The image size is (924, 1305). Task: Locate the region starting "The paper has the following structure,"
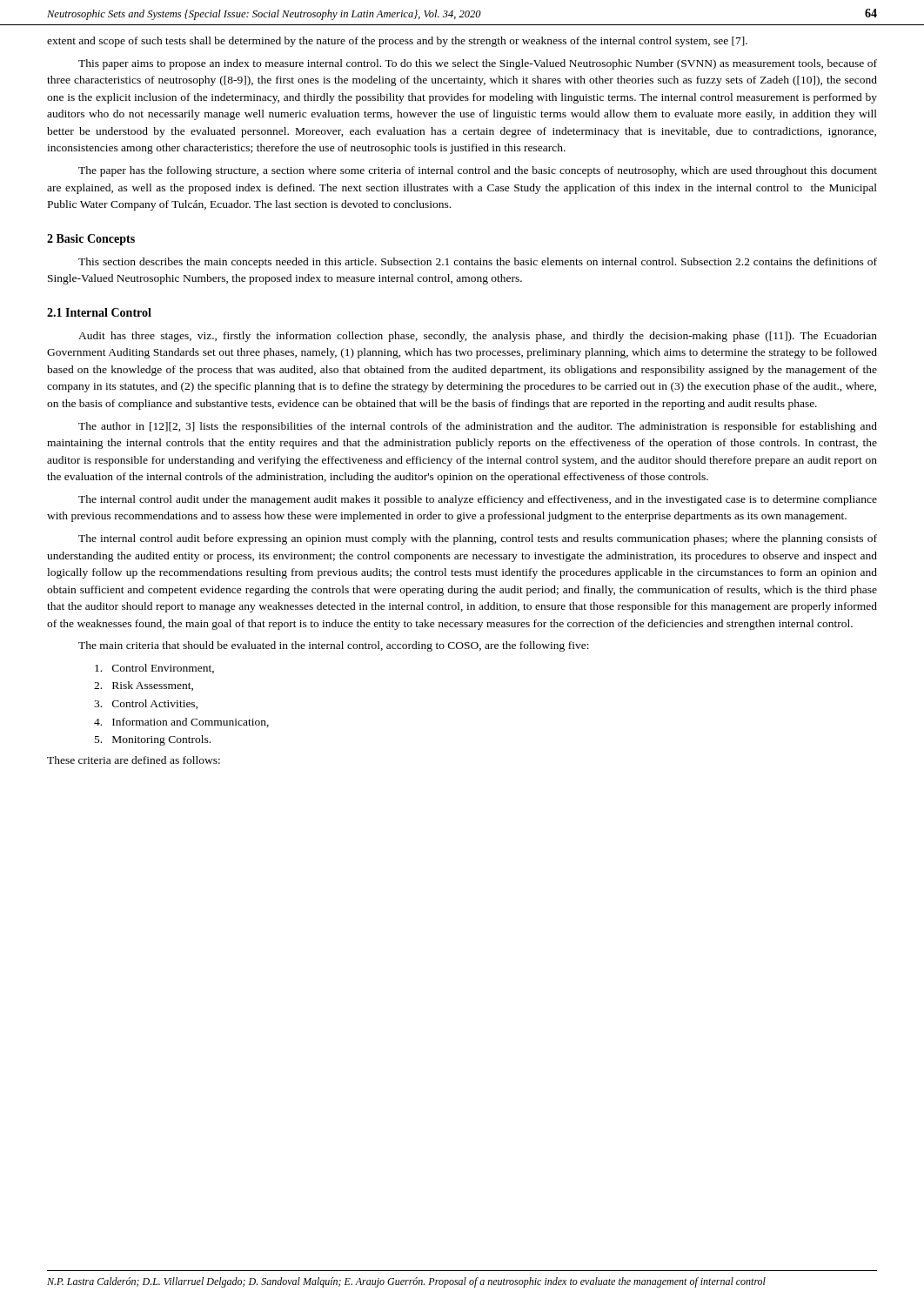(462, 187)
